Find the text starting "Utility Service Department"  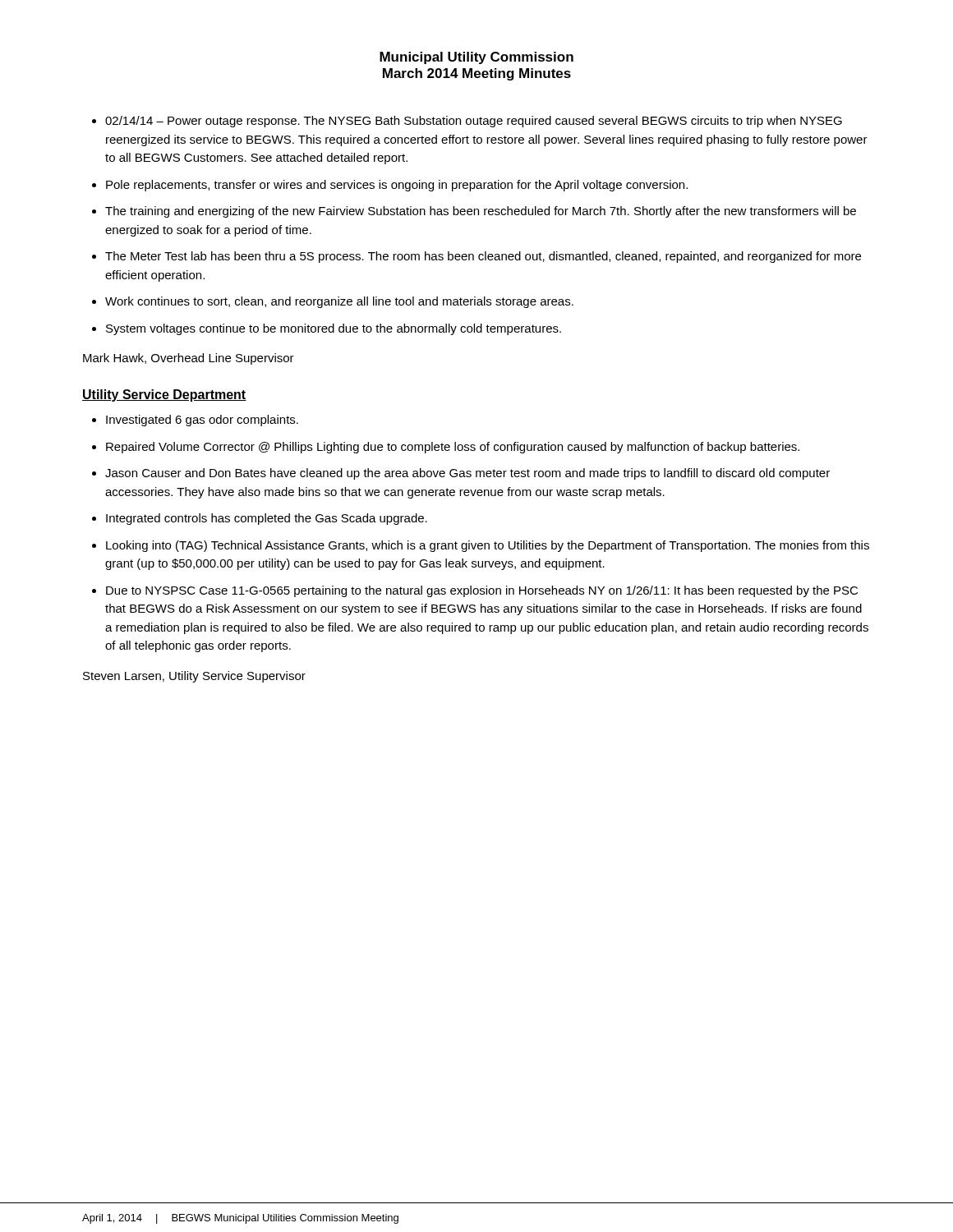coord(164,395)
